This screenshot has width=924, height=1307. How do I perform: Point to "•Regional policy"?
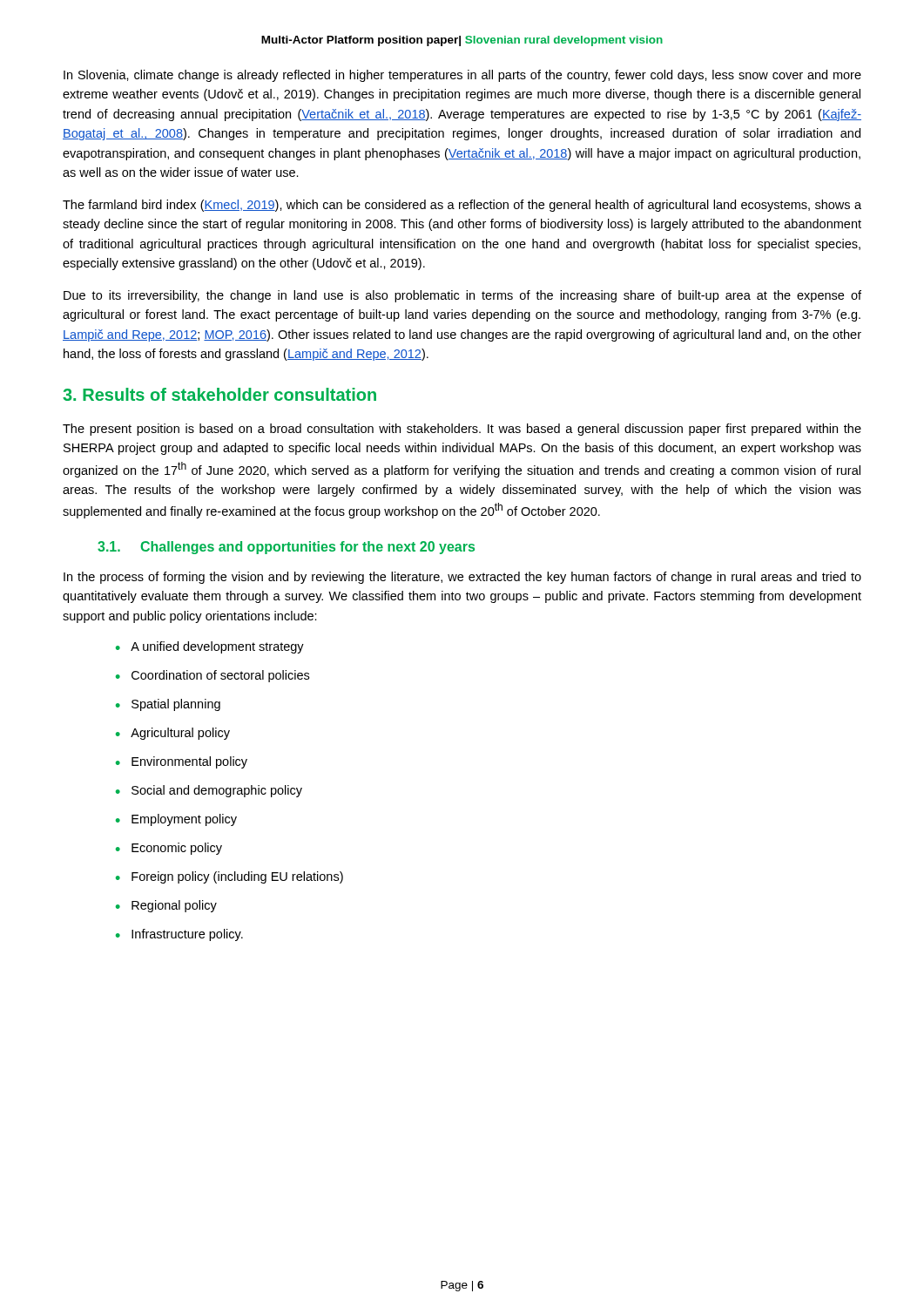166,906
